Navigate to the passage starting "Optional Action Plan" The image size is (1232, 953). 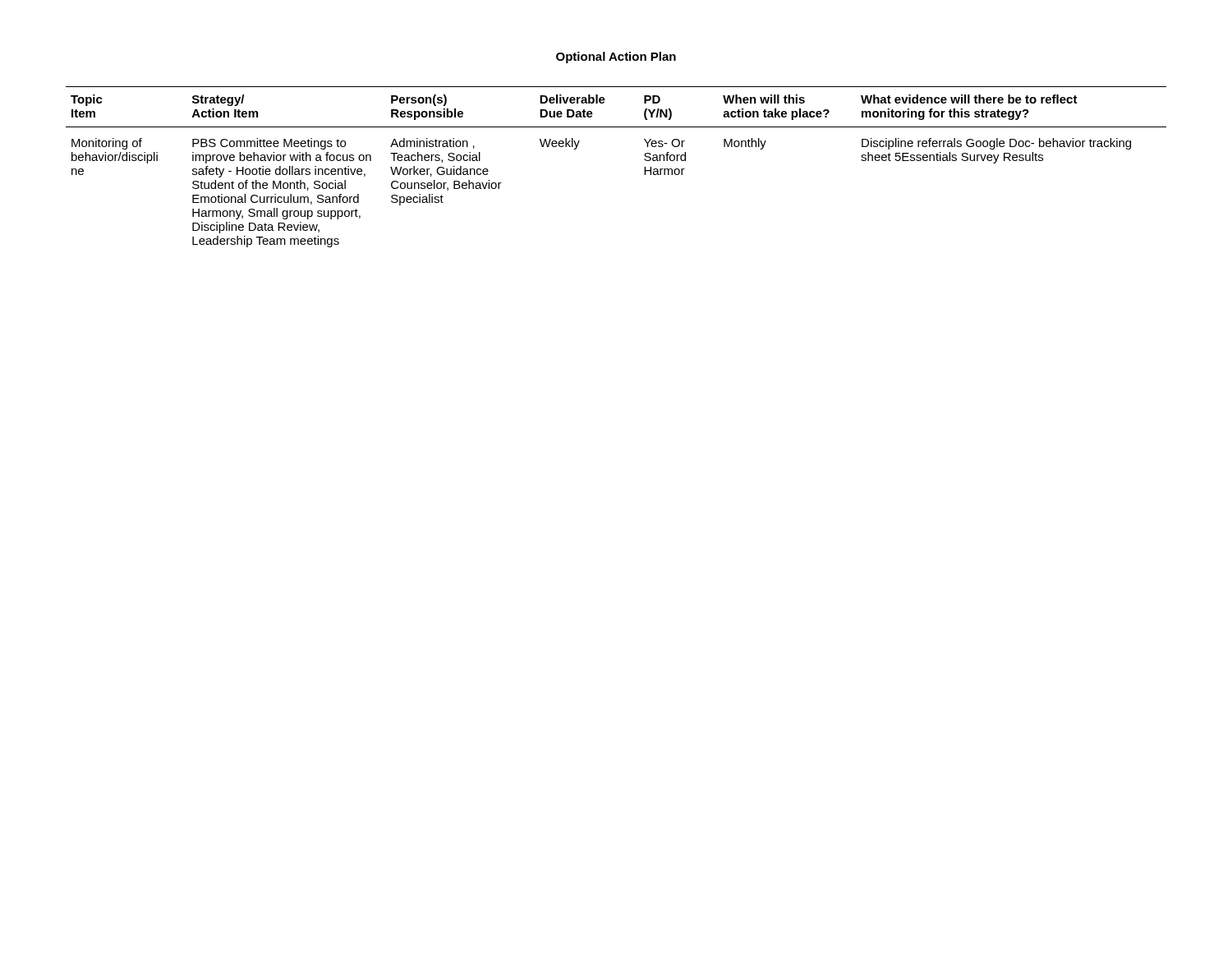point(616,56)
